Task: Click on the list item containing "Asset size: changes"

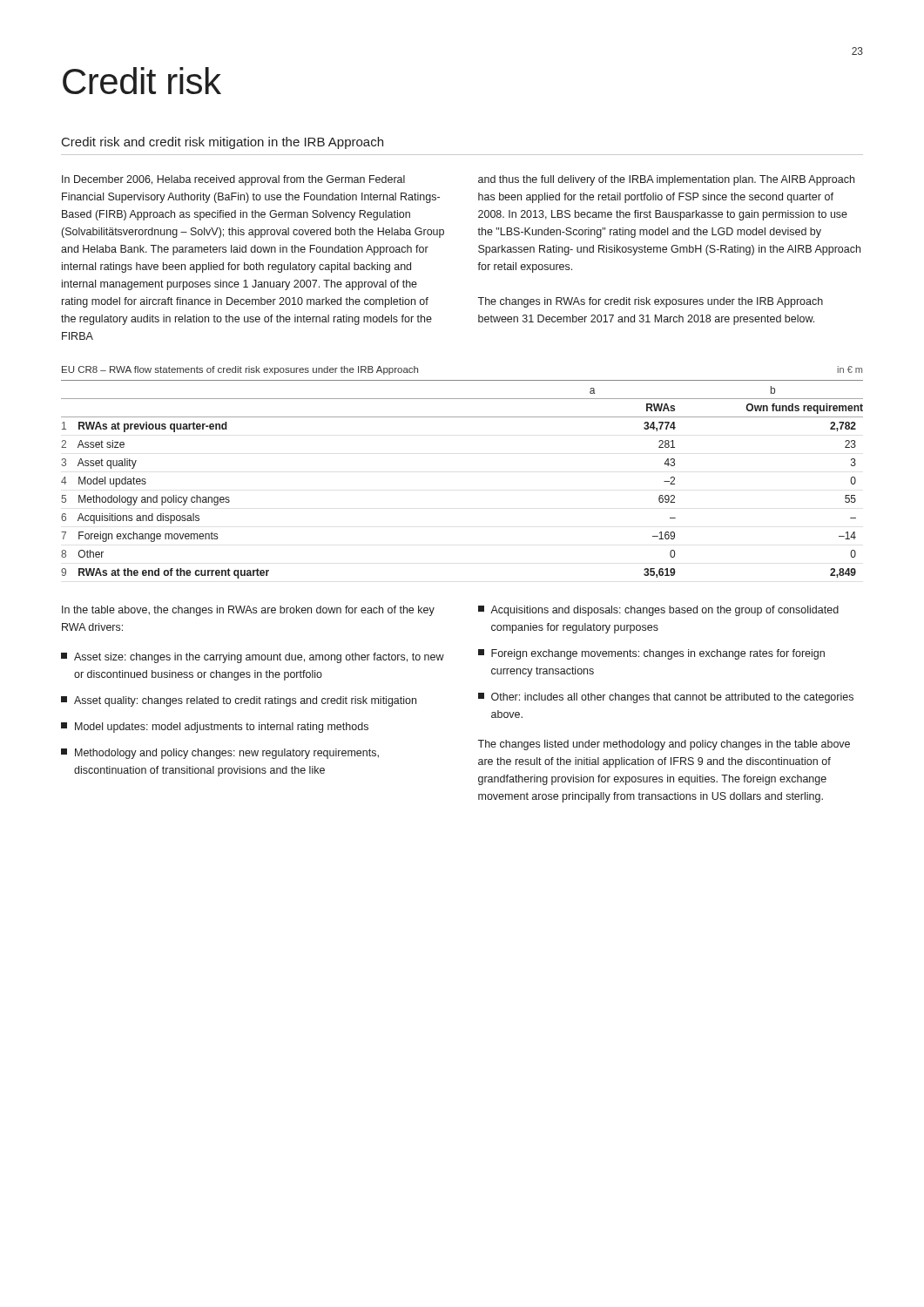Action: pyautogui.click(x=254, y=666)
